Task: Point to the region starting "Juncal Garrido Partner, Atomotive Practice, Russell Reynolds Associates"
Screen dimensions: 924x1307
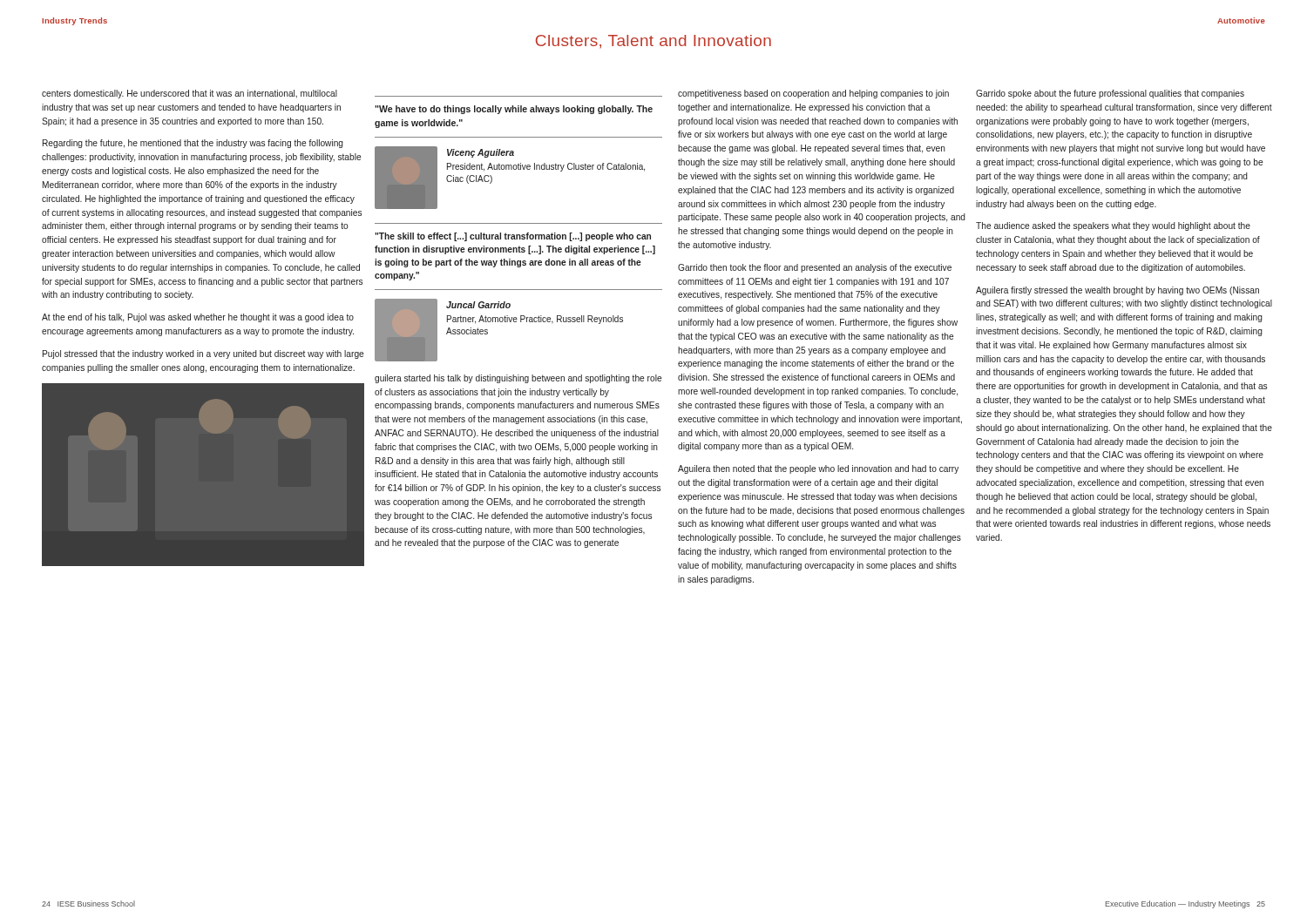Action: (x=554, y=317)
